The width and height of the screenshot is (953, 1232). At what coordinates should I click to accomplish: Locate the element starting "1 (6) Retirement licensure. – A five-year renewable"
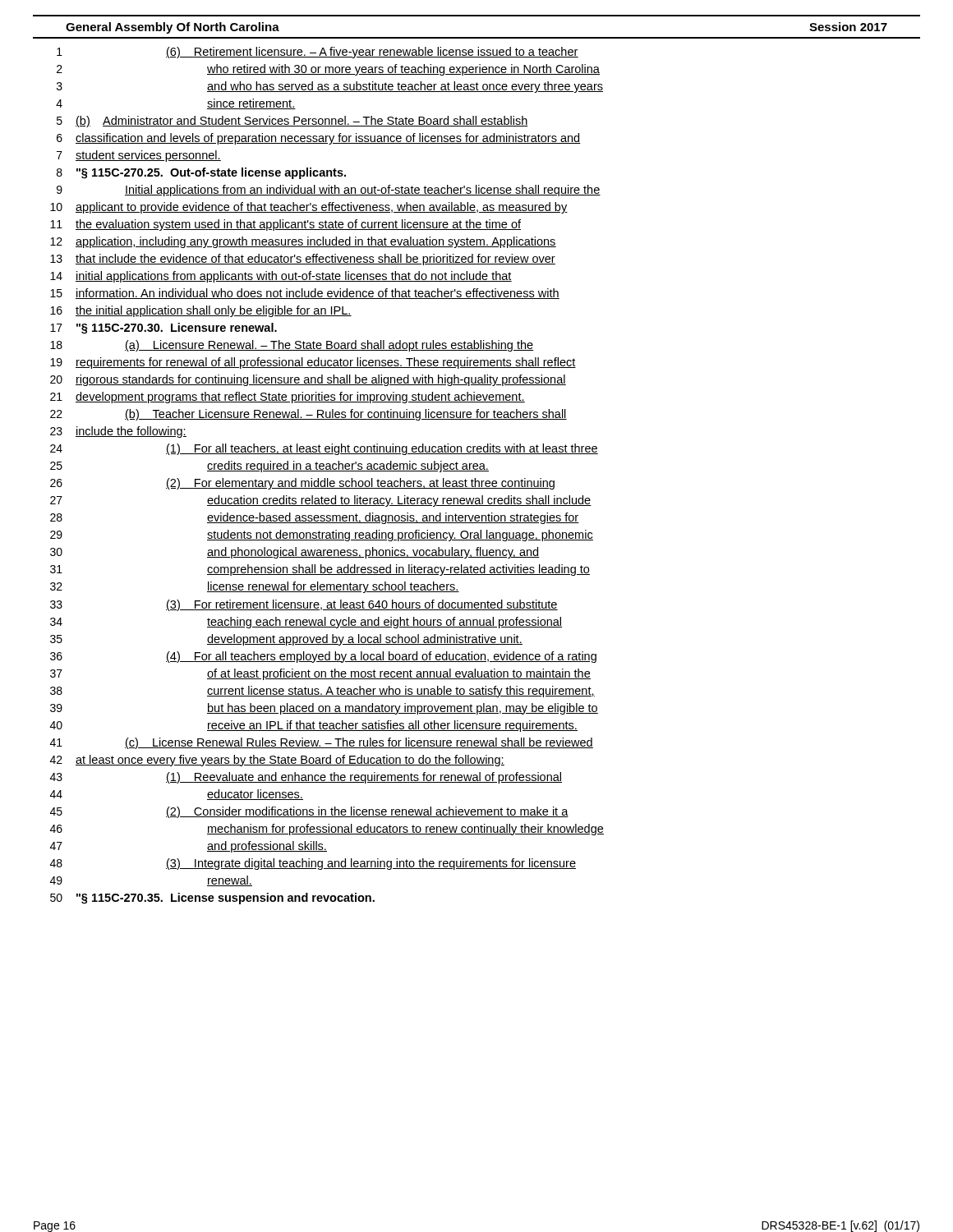click(x=476, y=78)
